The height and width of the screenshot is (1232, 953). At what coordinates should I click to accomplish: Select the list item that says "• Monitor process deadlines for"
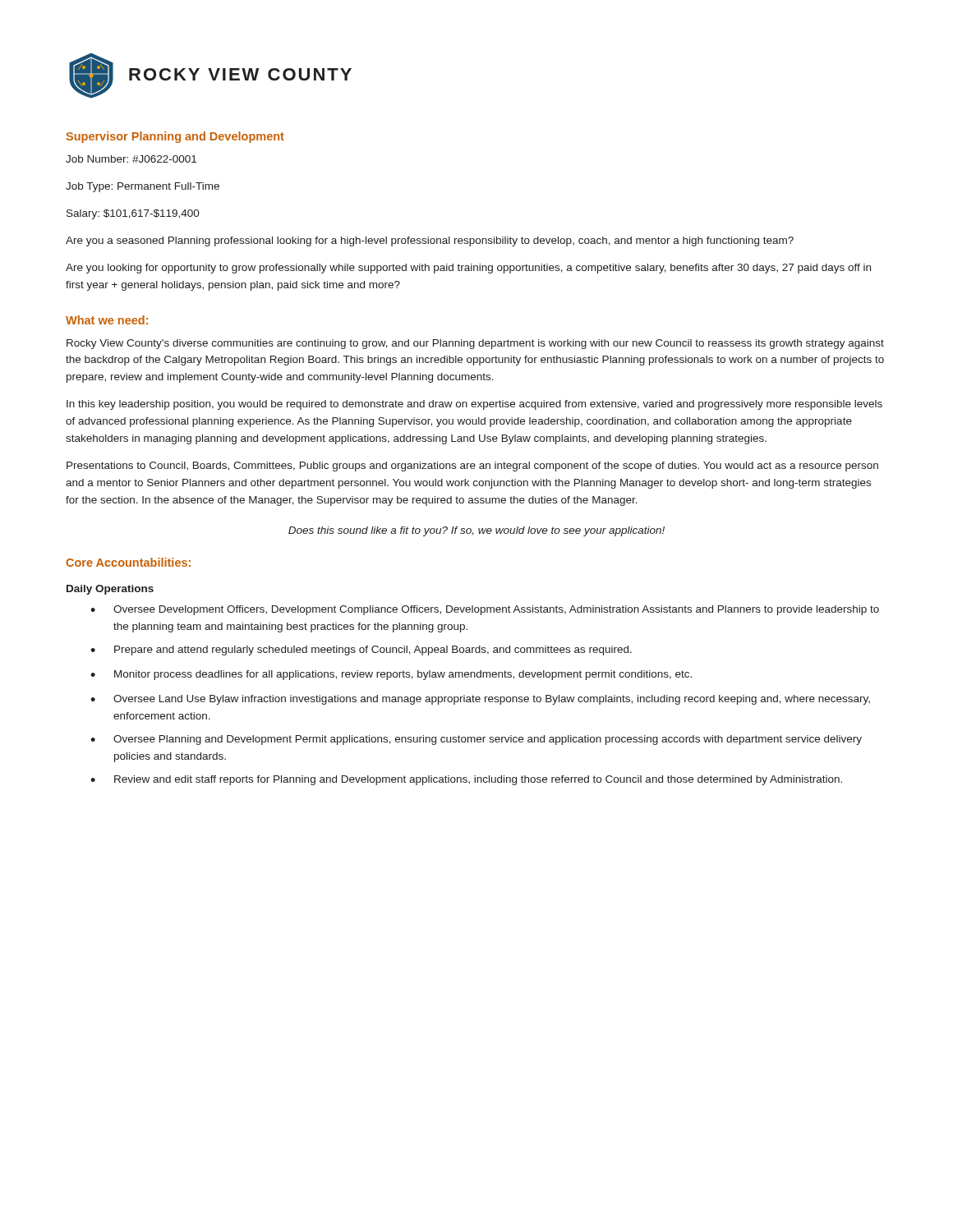point(489,676)
